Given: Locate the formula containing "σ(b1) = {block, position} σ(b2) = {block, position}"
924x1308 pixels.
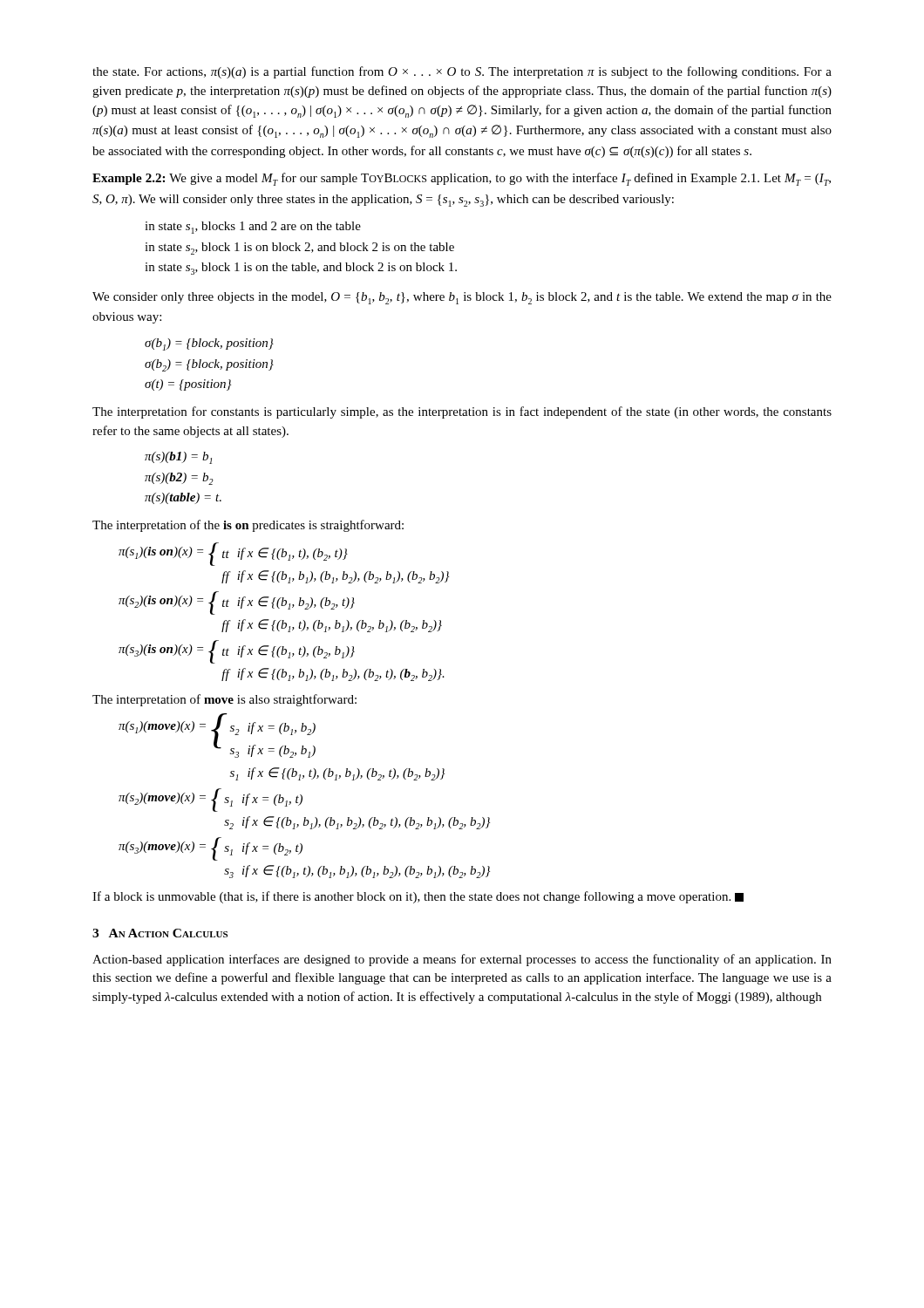Looking at the screenshot, I should pos(209,344).
